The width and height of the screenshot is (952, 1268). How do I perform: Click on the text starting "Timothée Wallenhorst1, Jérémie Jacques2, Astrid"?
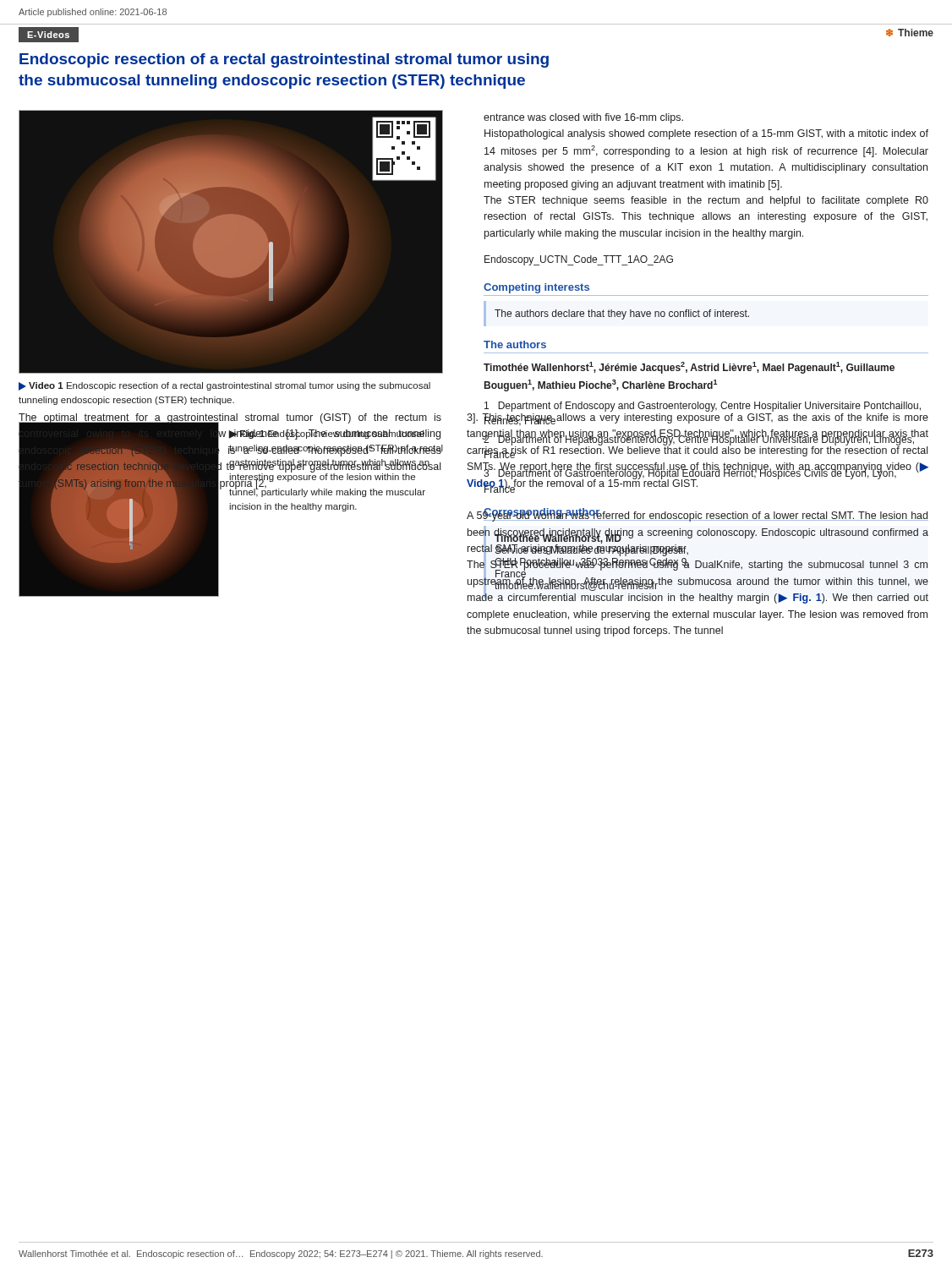(x=689, y=376)
